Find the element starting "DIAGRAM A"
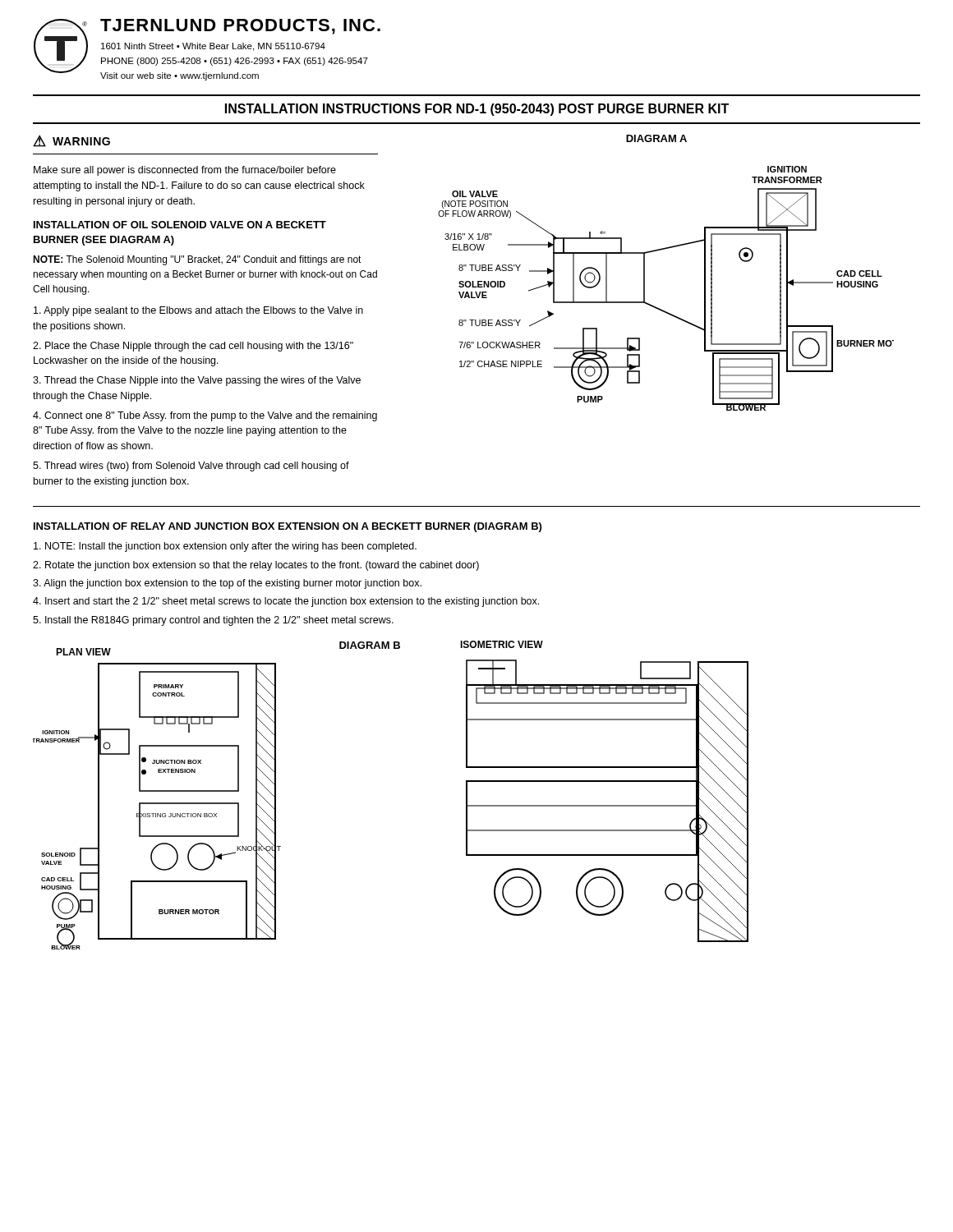Viewport: 953px width, 1232px height. point(656,139)
